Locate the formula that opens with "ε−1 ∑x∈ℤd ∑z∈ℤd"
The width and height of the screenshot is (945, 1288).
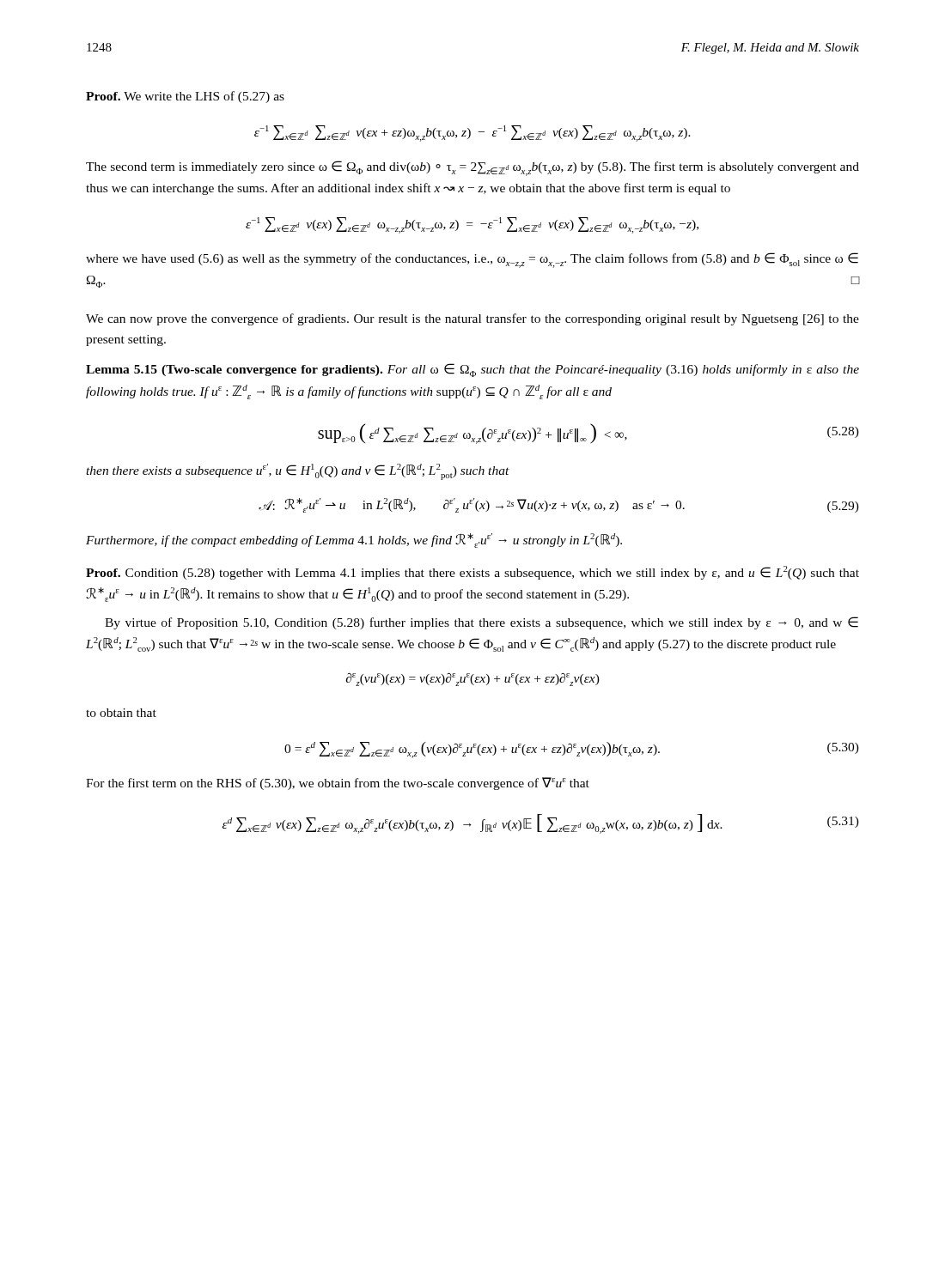click(x=472, y=132)
